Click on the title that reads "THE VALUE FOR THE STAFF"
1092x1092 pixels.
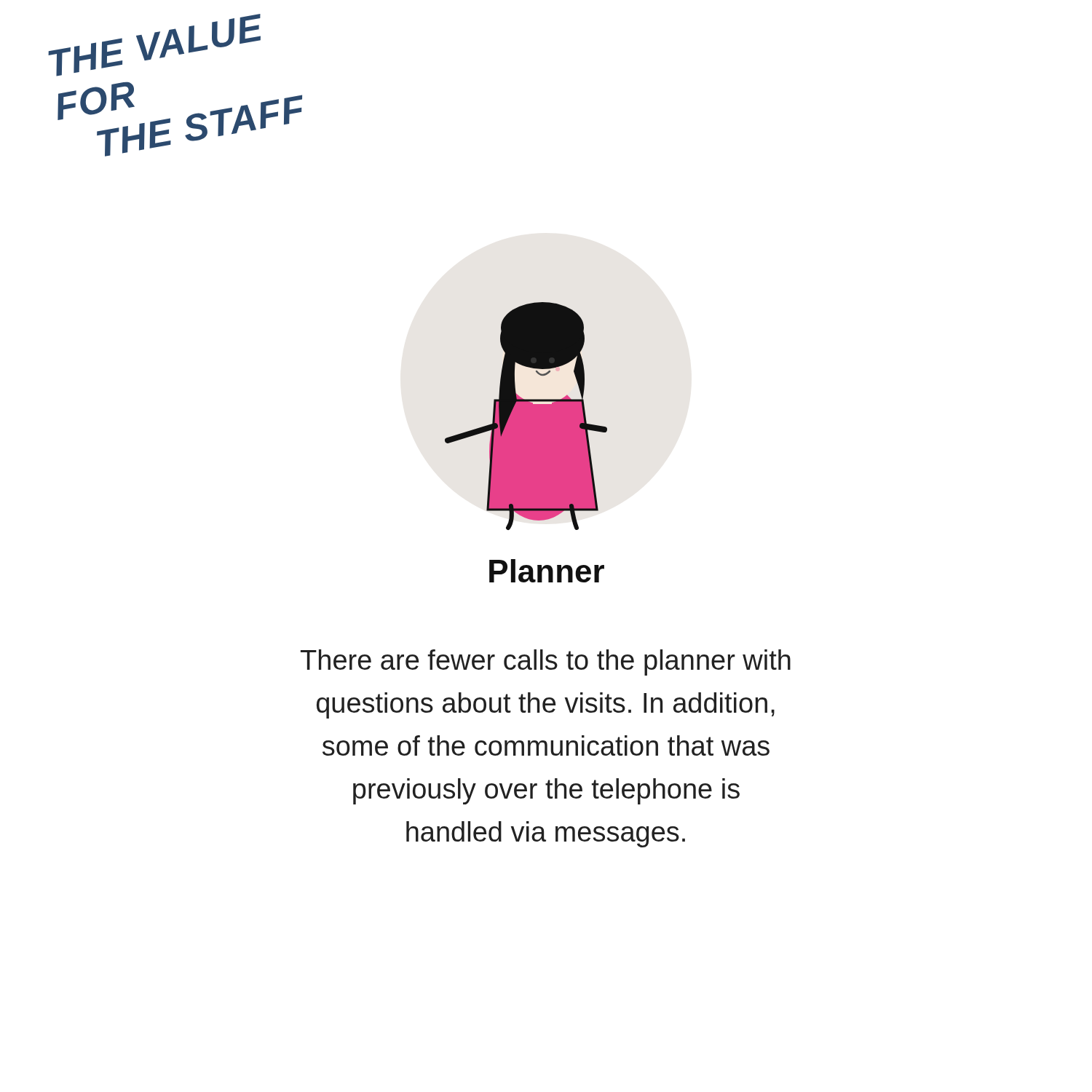[197, 108]
